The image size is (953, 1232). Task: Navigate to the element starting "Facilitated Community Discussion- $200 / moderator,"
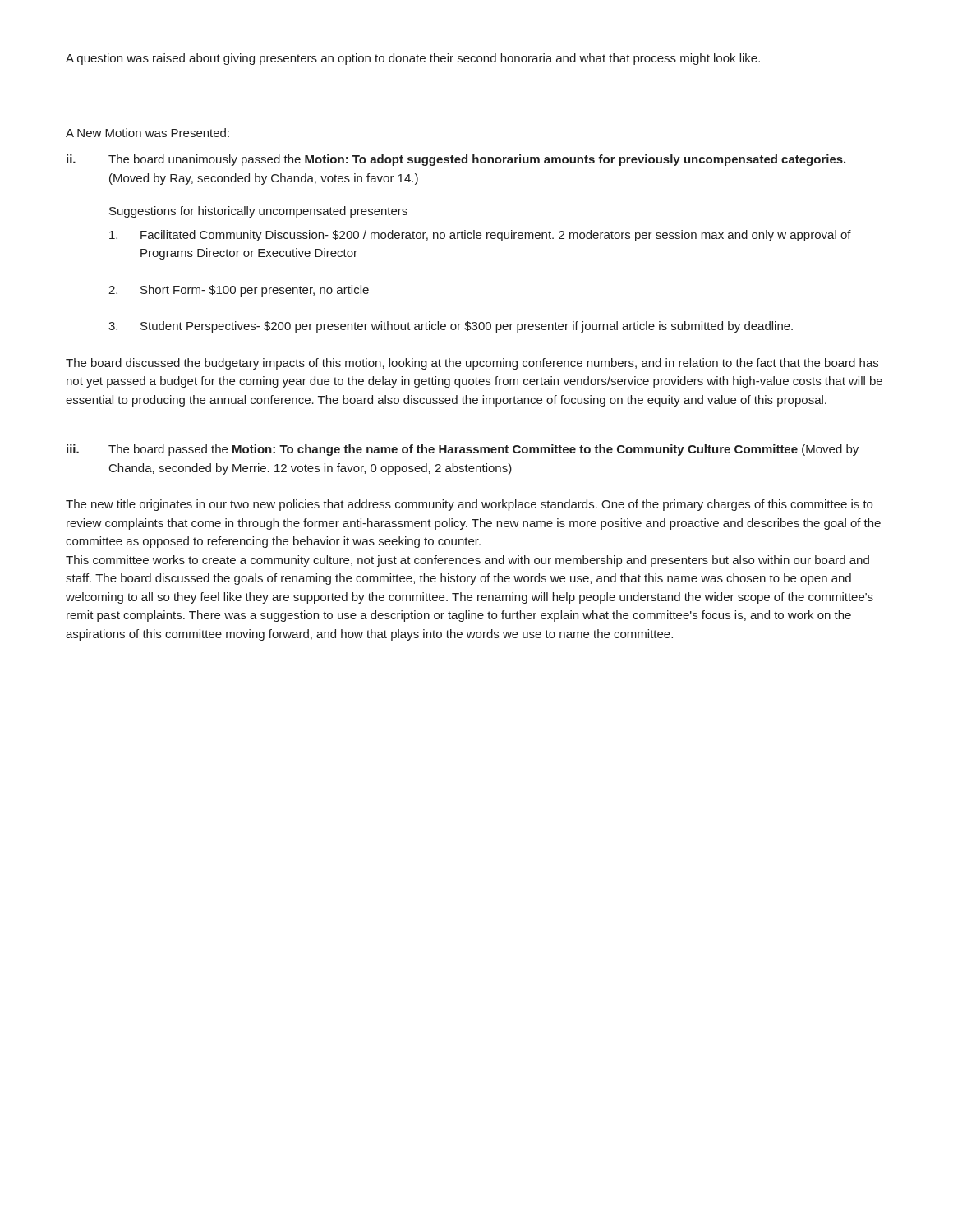point(498,244)
